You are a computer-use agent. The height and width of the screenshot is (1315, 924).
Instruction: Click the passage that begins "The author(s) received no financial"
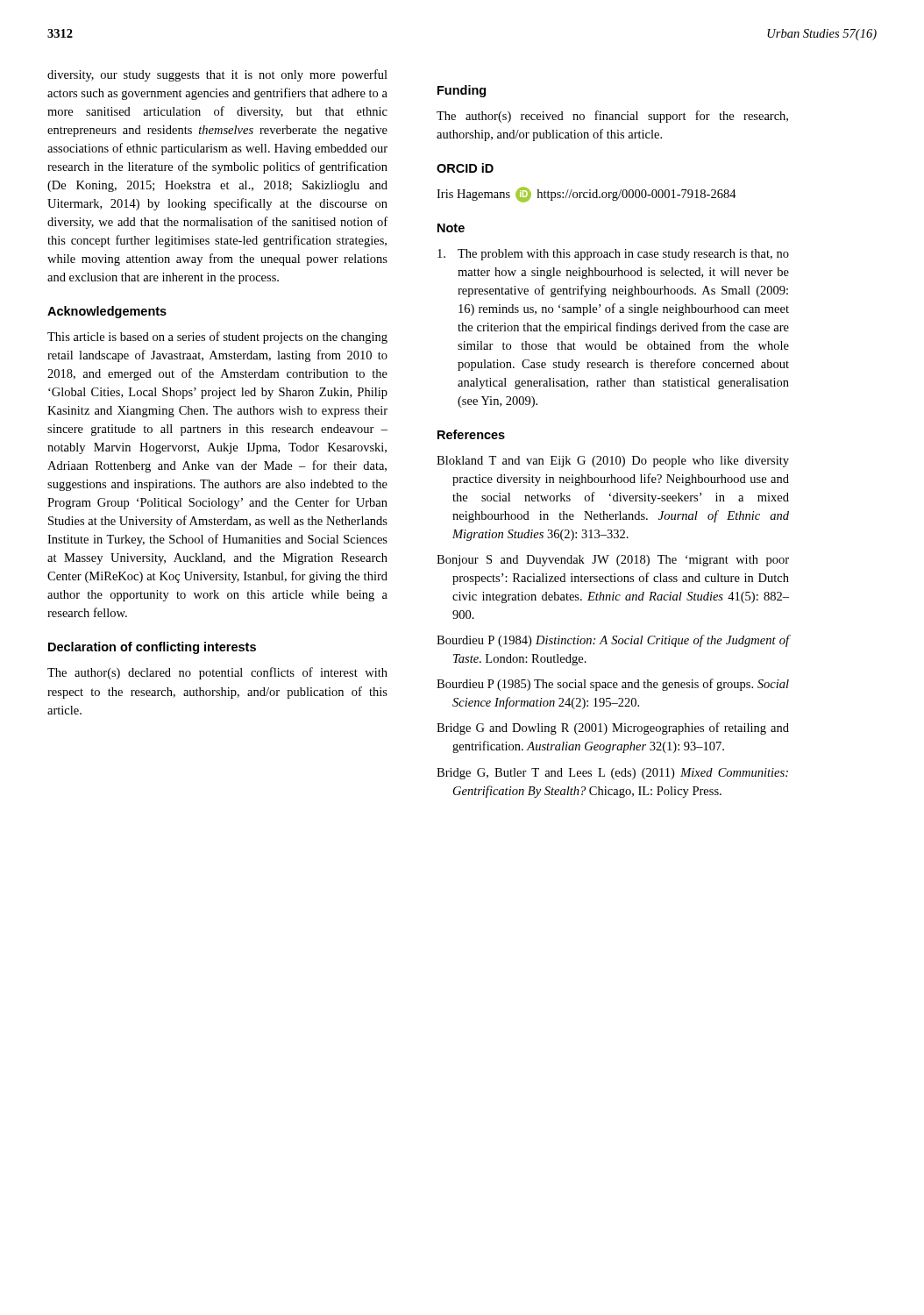click(613, 125)
